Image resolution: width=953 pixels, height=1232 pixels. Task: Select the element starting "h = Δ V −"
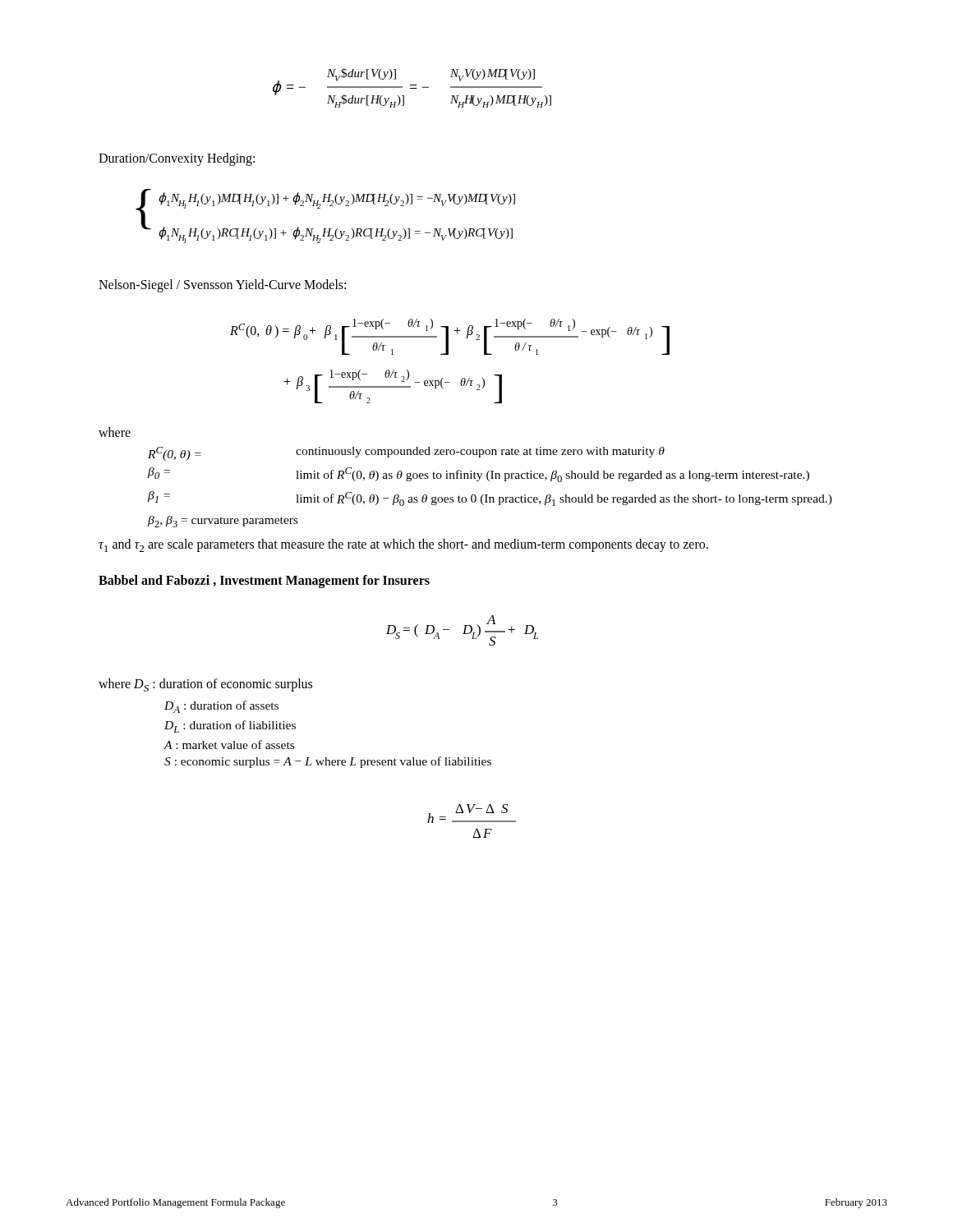click(493, 820)
